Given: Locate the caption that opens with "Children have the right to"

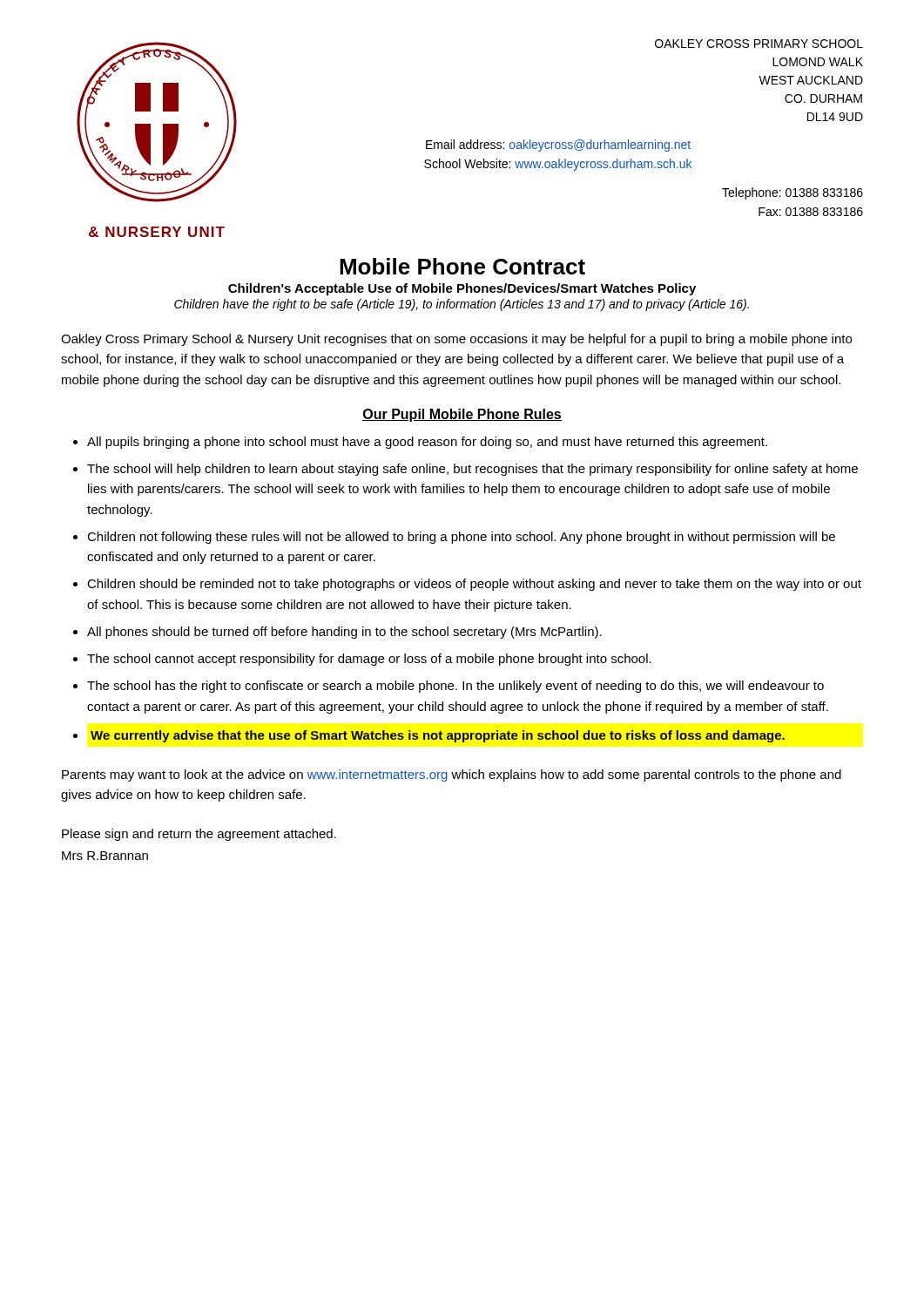Looking at the screenshot, I should tap(462, 304).
